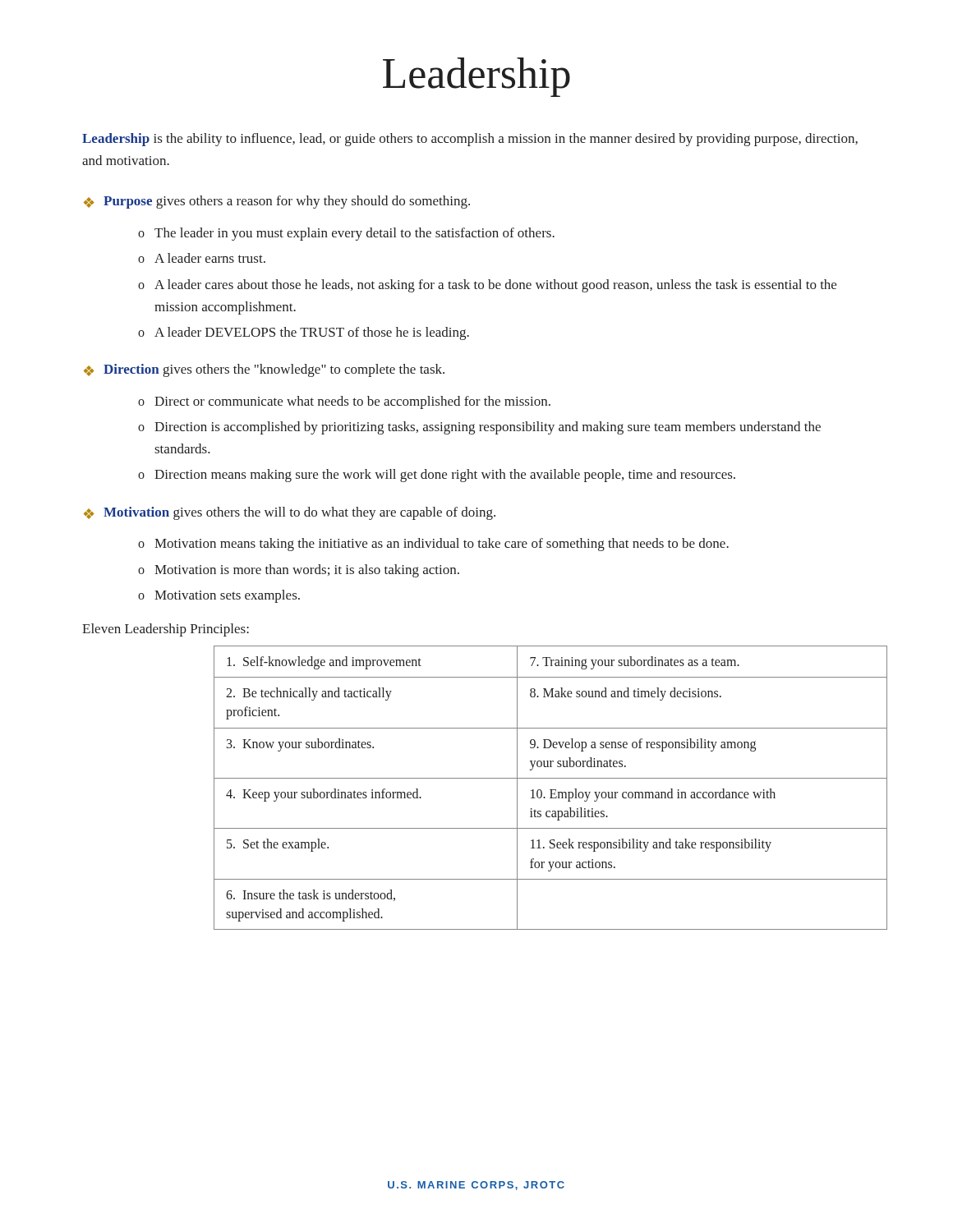Image resolution: width=953 pixels, height=1232 pixels.
Task: Click on the list item that says "o Direction means making sure the work"
Action: (437, 475)
